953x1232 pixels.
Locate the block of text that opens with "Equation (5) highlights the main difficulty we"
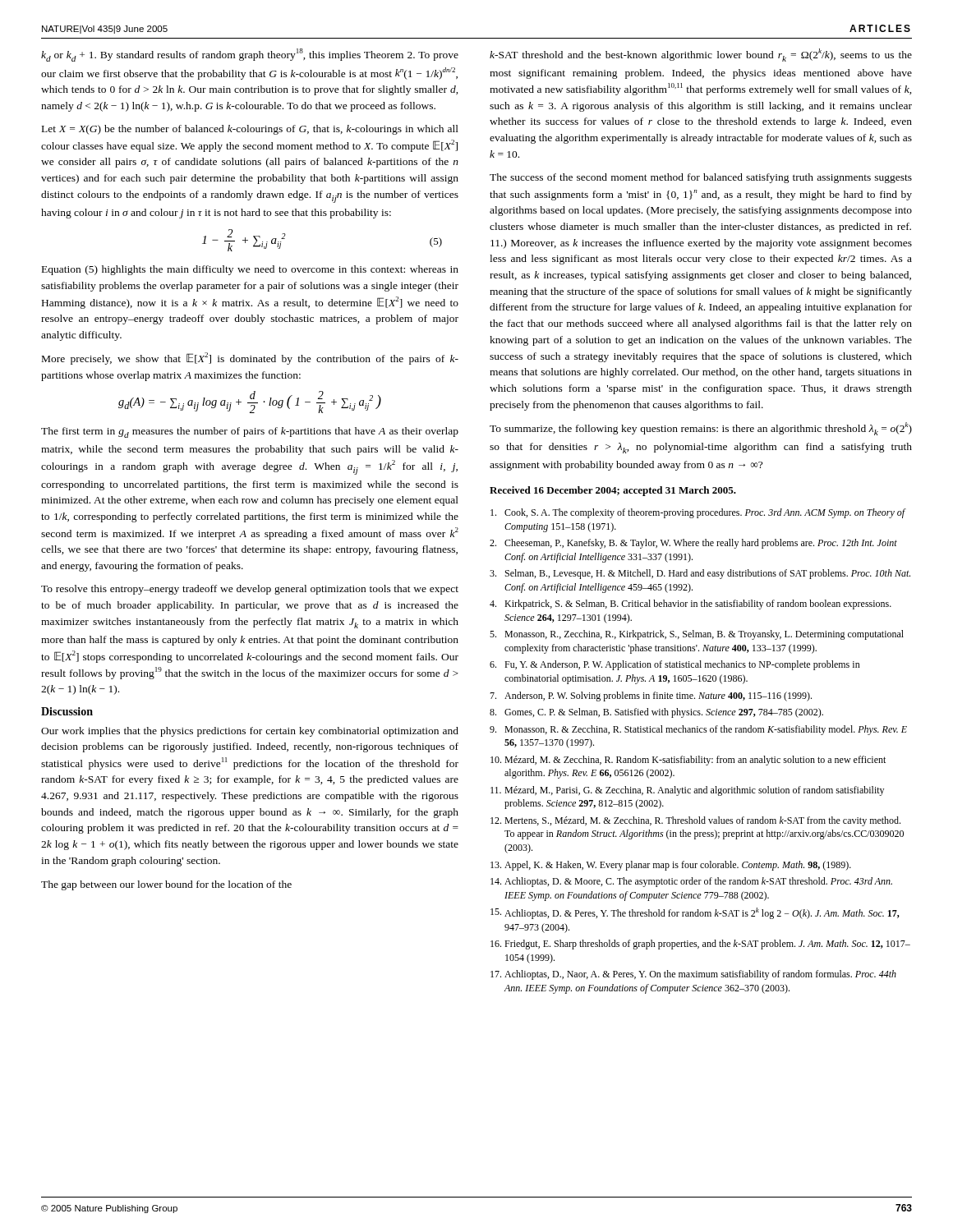(250, 302)
